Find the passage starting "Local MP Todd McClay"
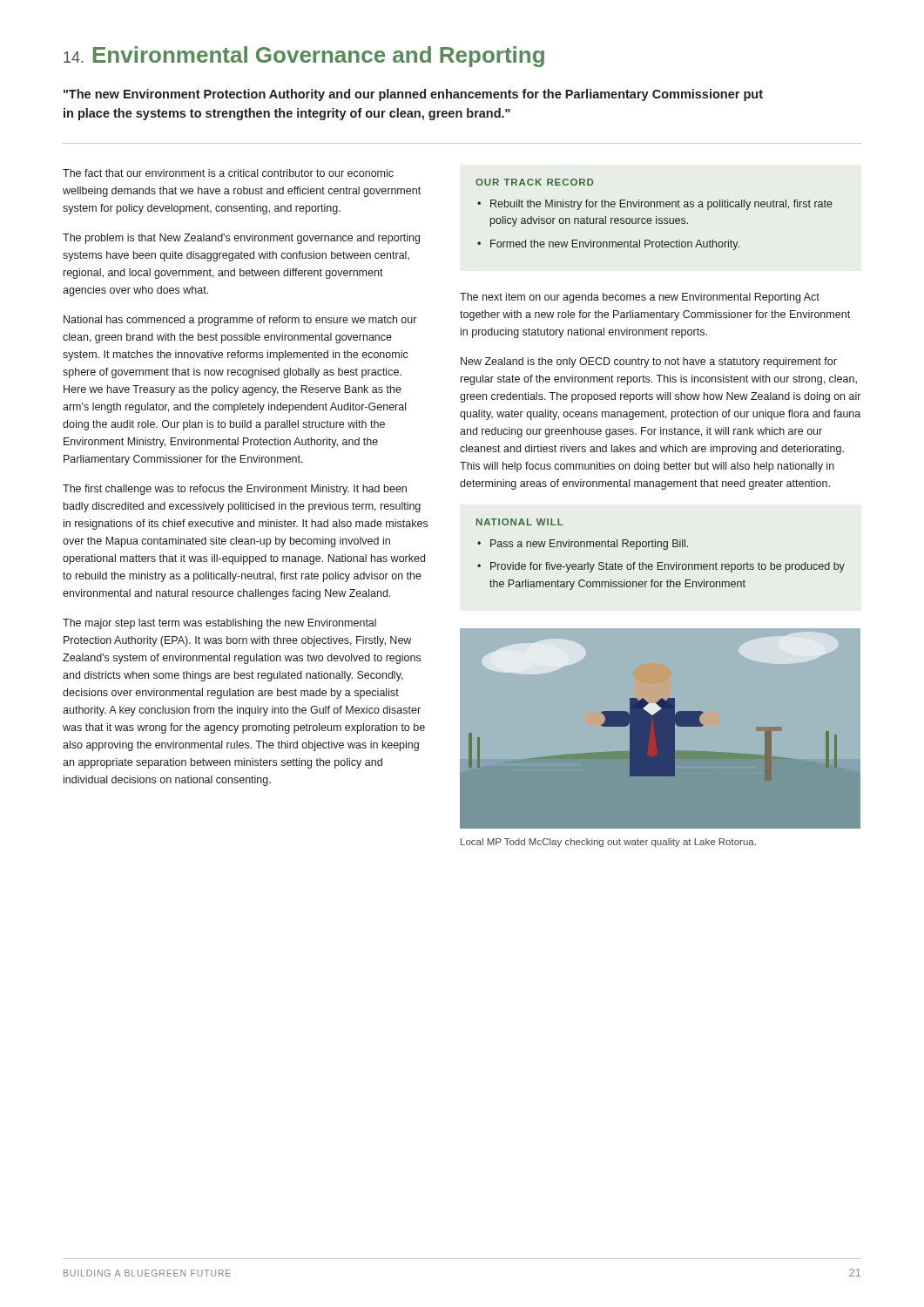Image resolution: width=924 pixels, height=1307 pixels. point(608,842)
